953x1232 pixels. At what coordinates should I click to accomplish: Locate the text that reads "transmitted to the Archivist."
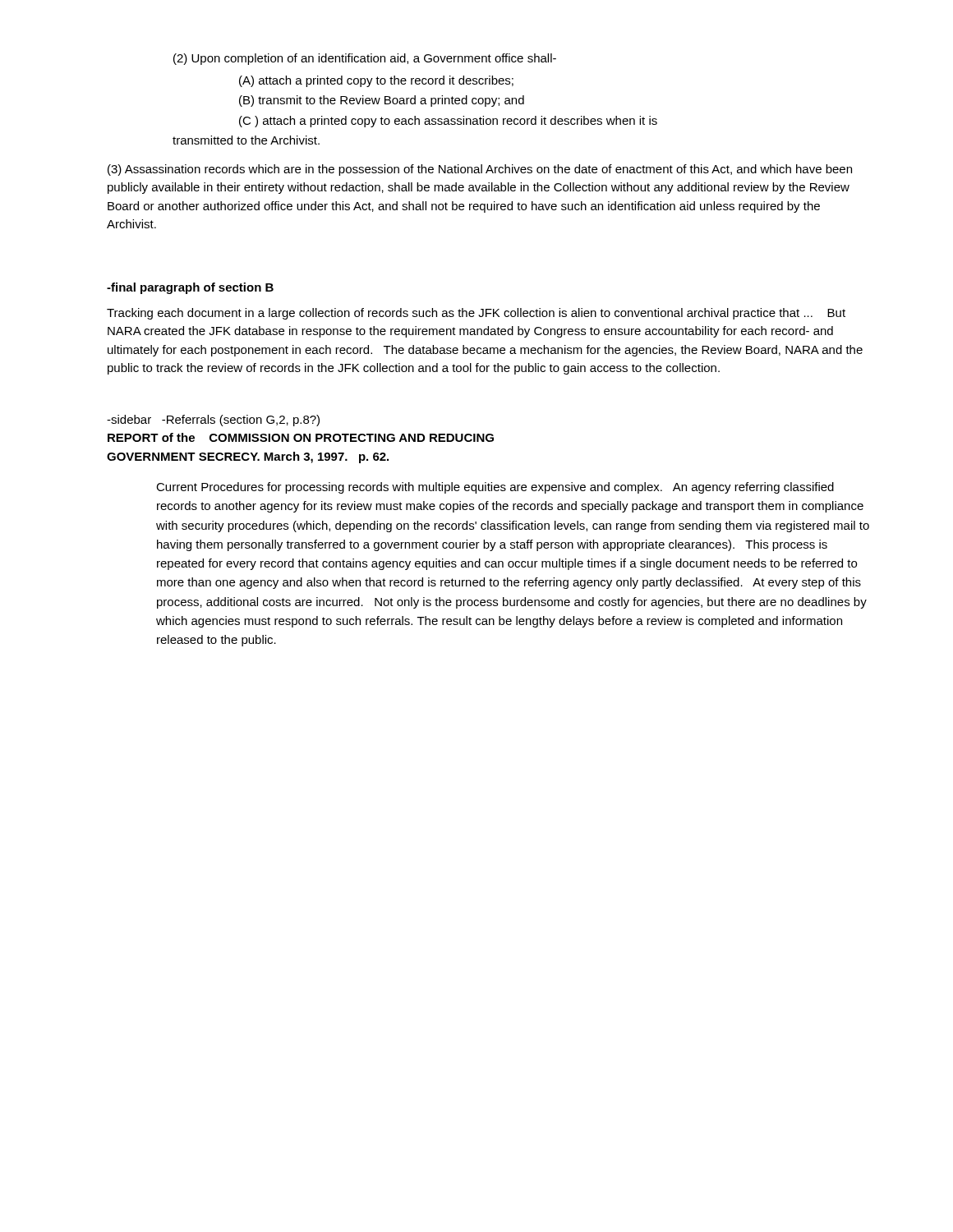click(246, 140)
